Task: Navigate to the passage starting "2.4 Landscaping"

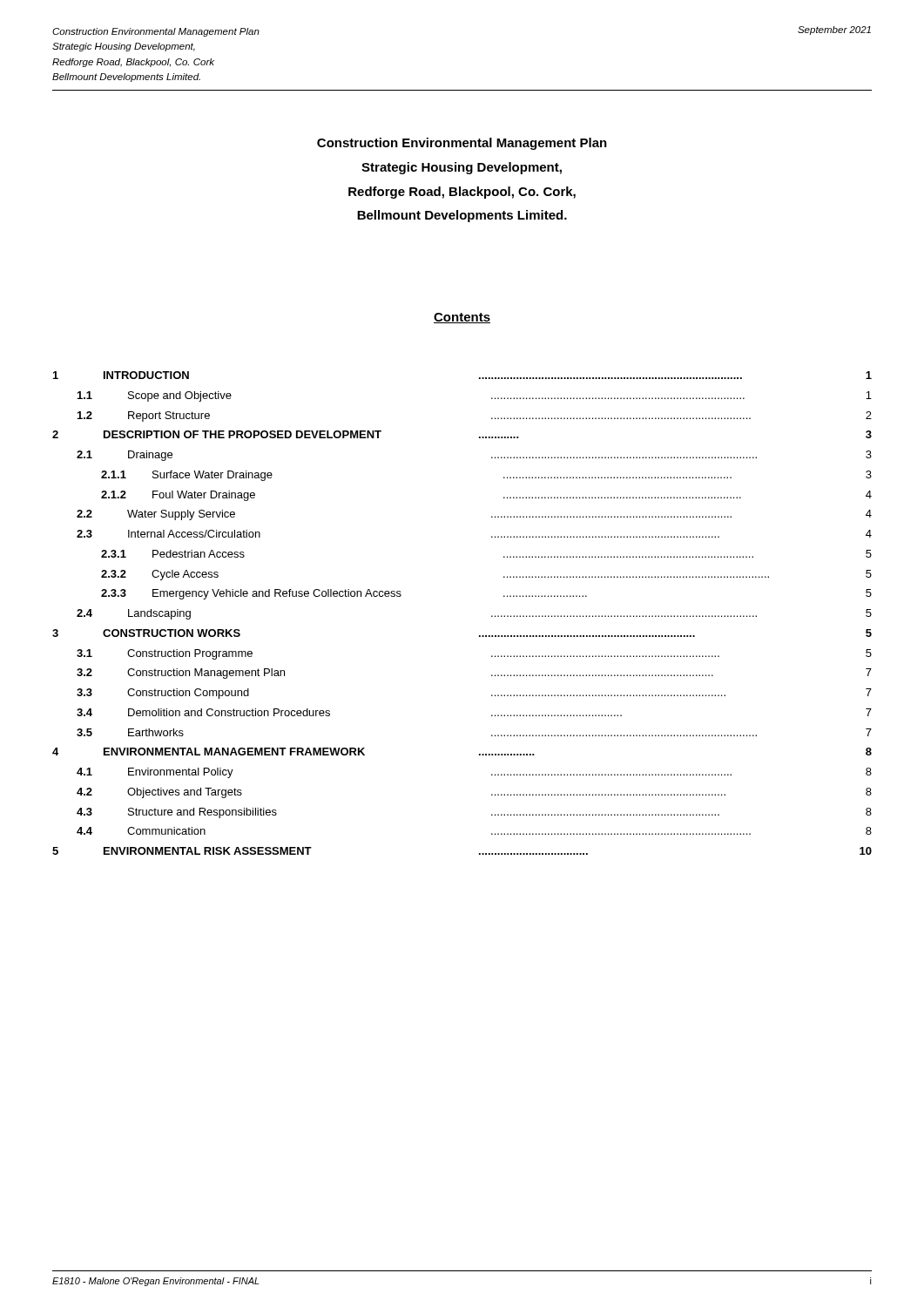Action: point(155,614)
